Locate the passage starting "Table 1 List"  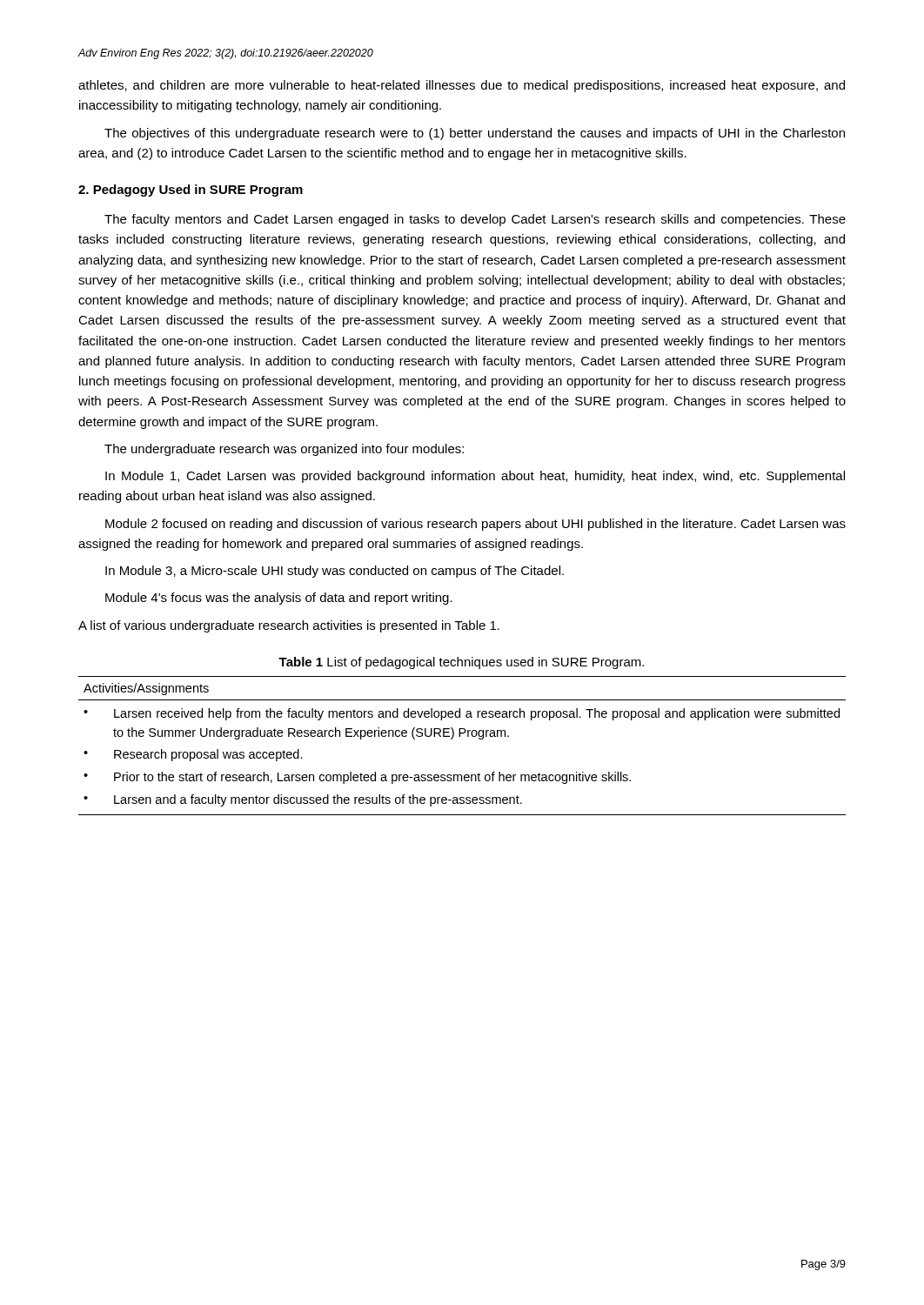tap(462, 661)
